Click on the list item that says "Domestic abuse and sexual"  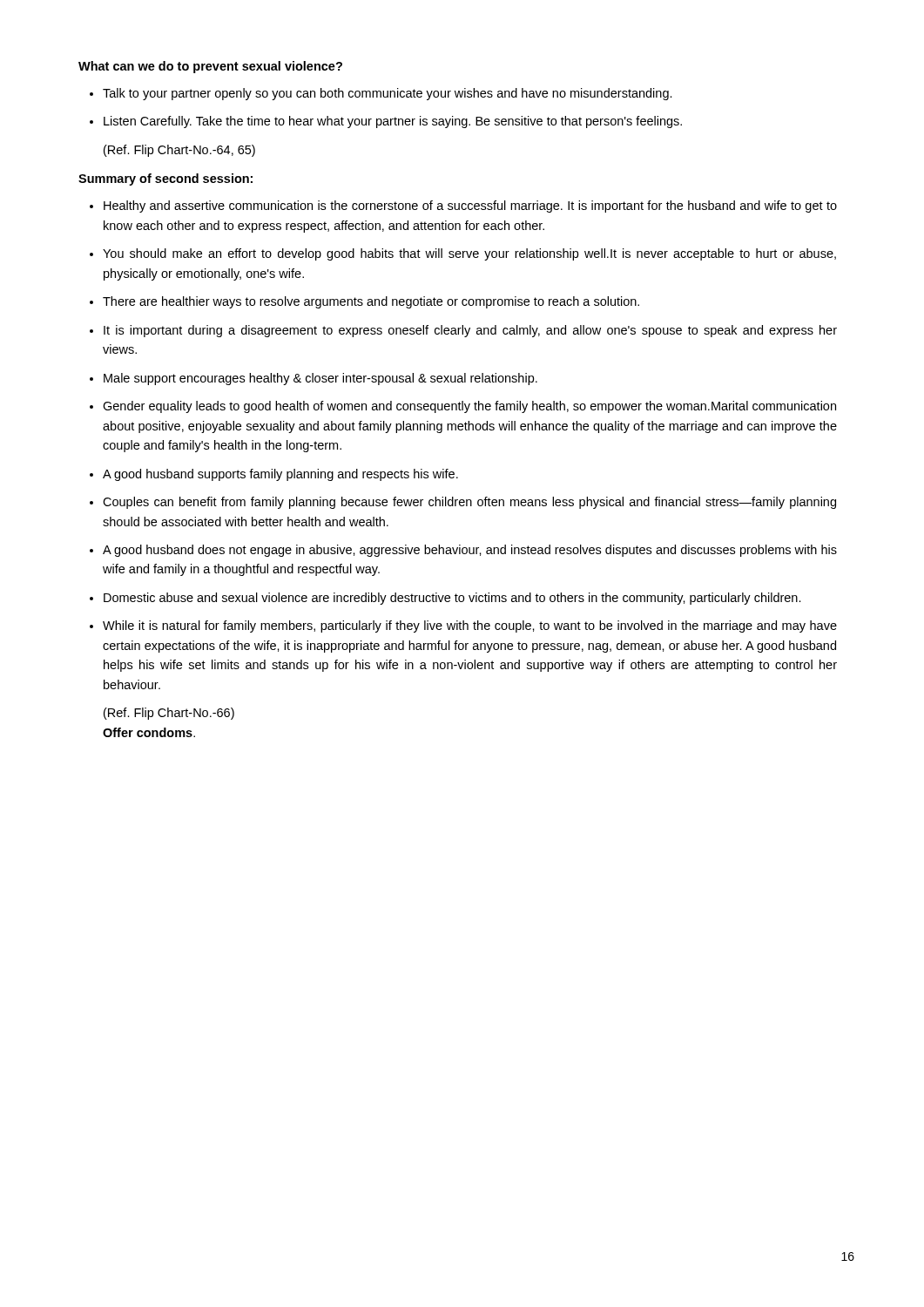click(470, 598)
